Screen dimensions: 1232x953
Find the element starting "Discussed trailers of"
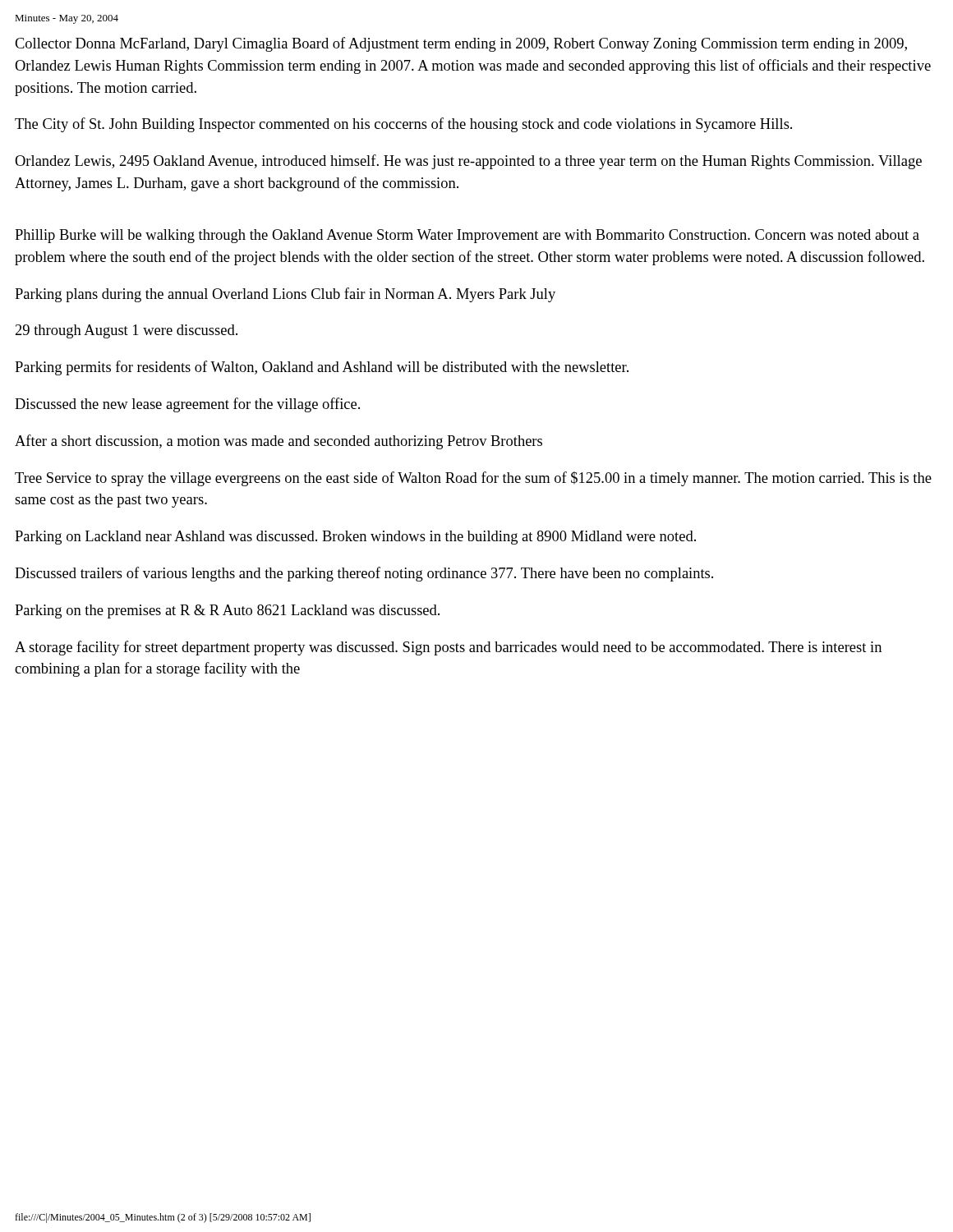(365, 573)
